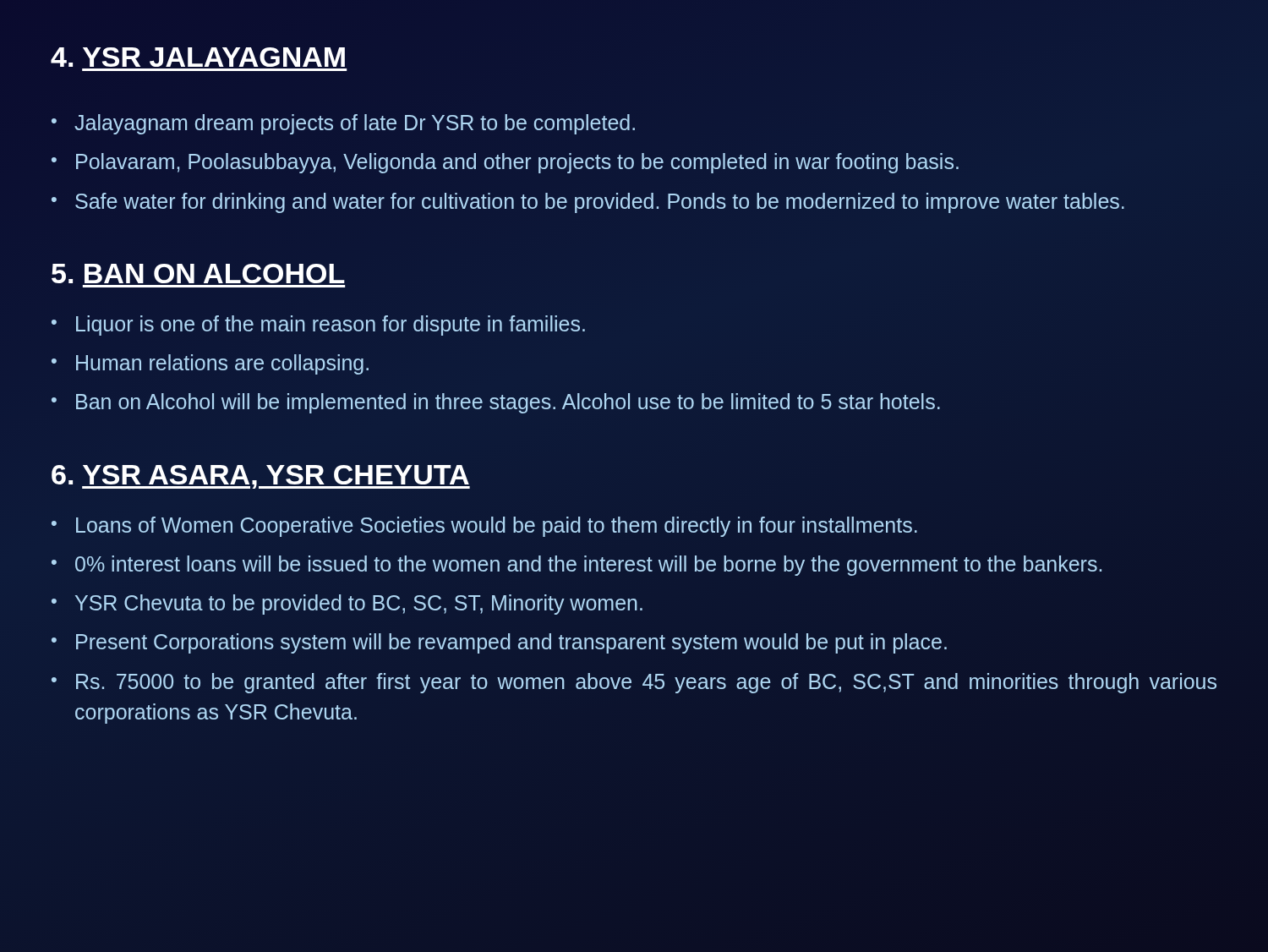
Task: Where is the section header that starts "6. YSR ASARA, YSR"?
Action: tap(260, 474)
